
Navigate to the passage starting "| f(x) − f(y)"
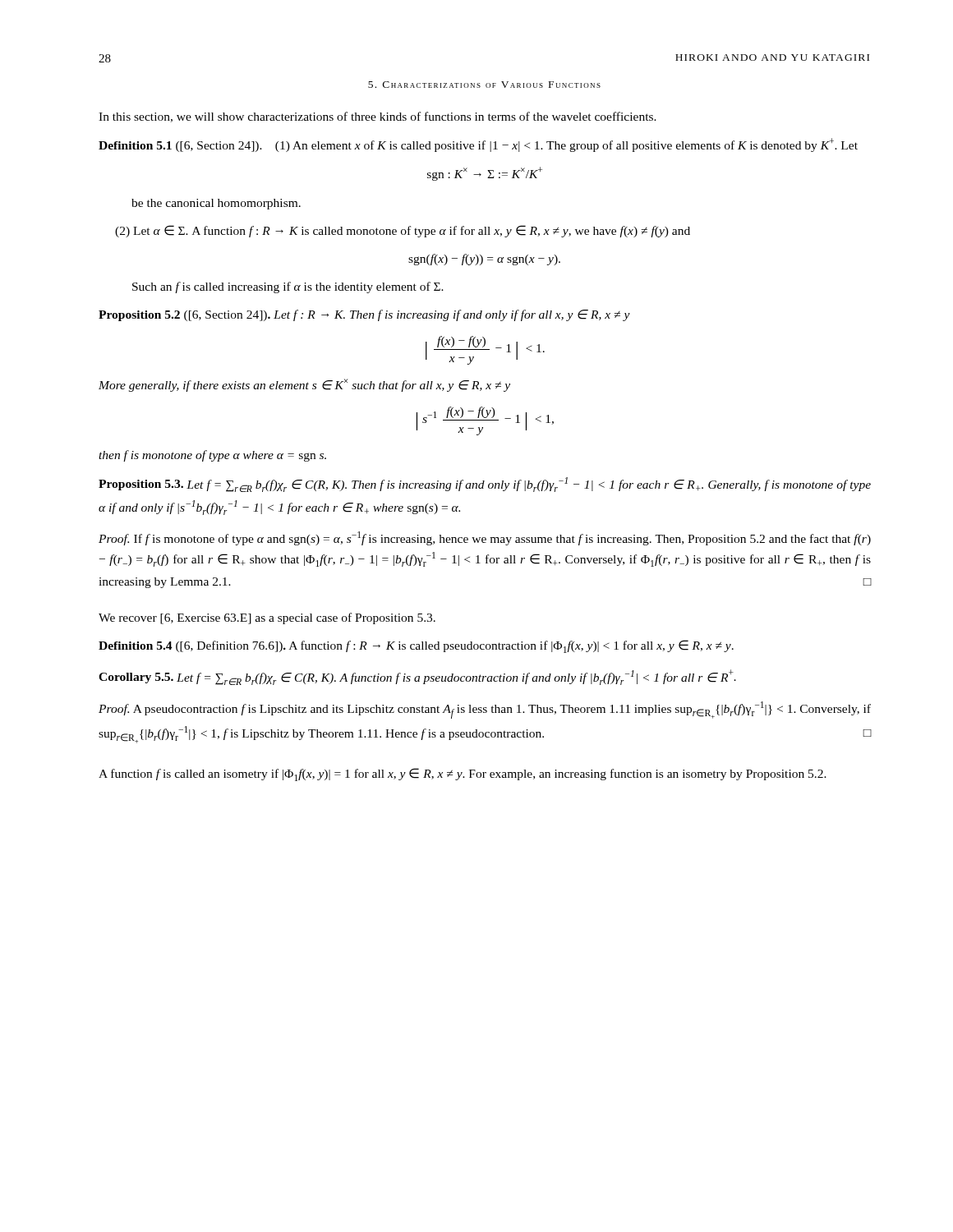tap(485, 349)
